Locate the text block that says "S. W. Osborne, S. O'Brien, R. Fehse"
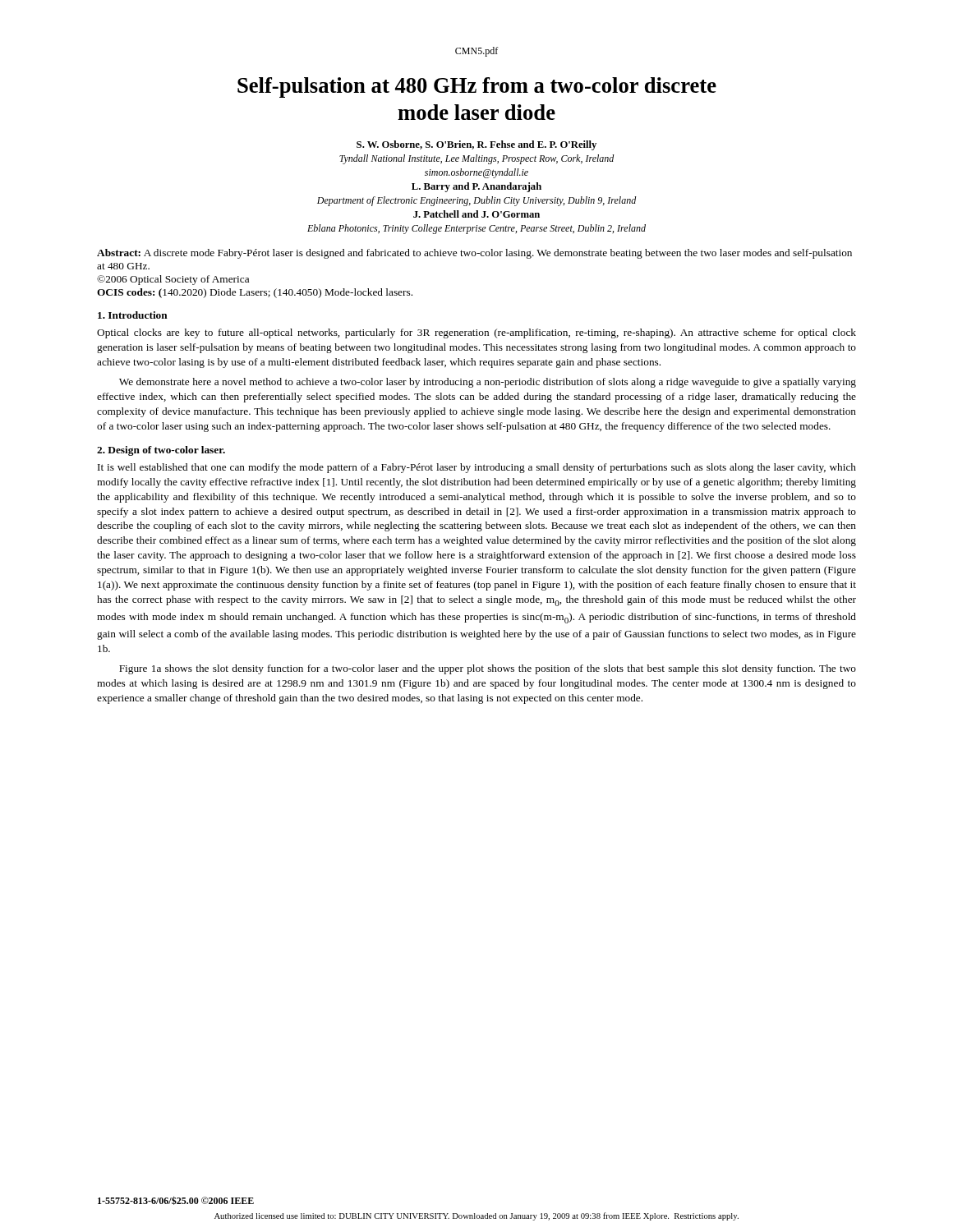Viewport: 953px width, 1232px height. 476,187
